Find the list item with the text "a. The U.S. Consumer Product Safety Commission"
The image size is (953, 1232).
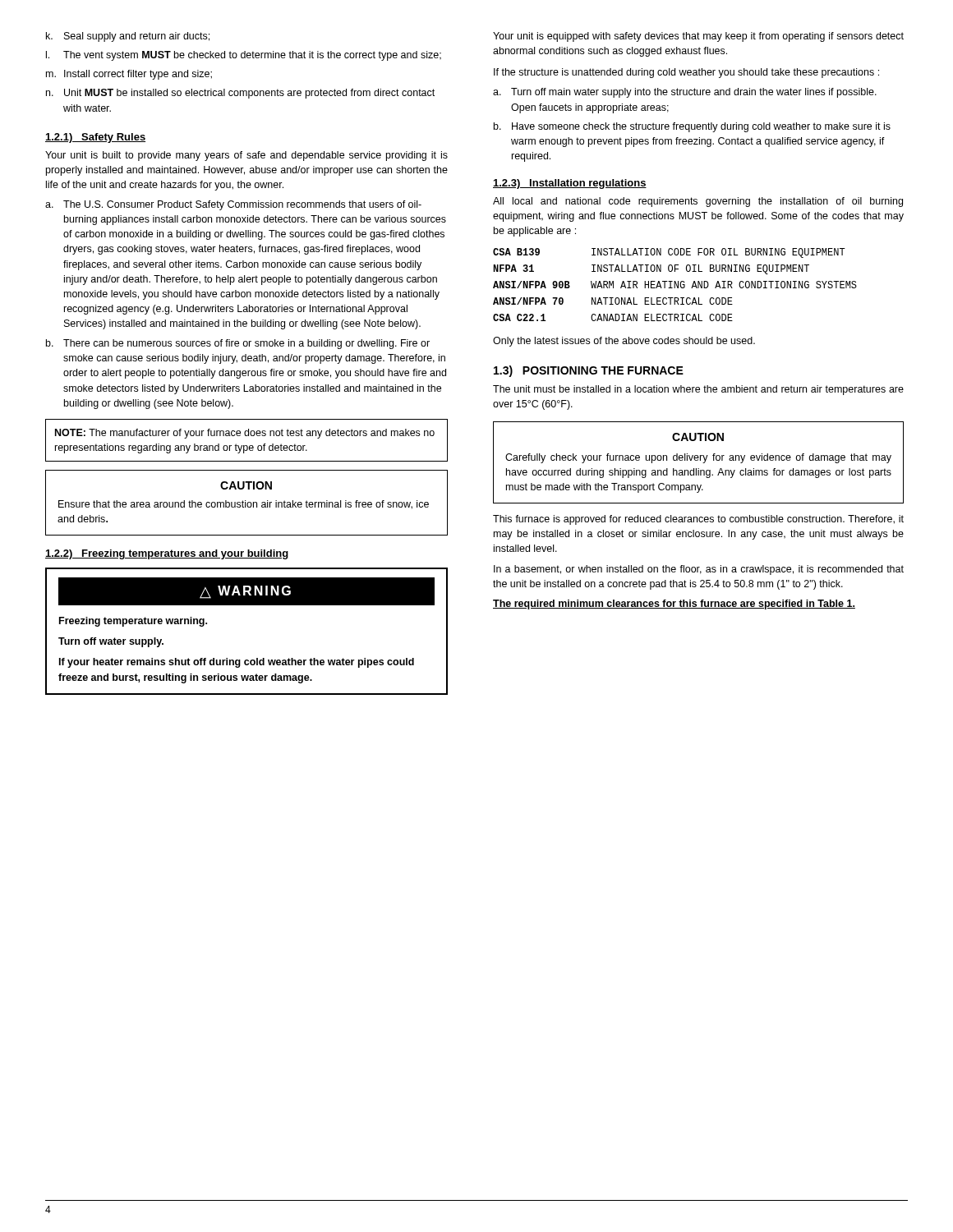pos(246,264)
